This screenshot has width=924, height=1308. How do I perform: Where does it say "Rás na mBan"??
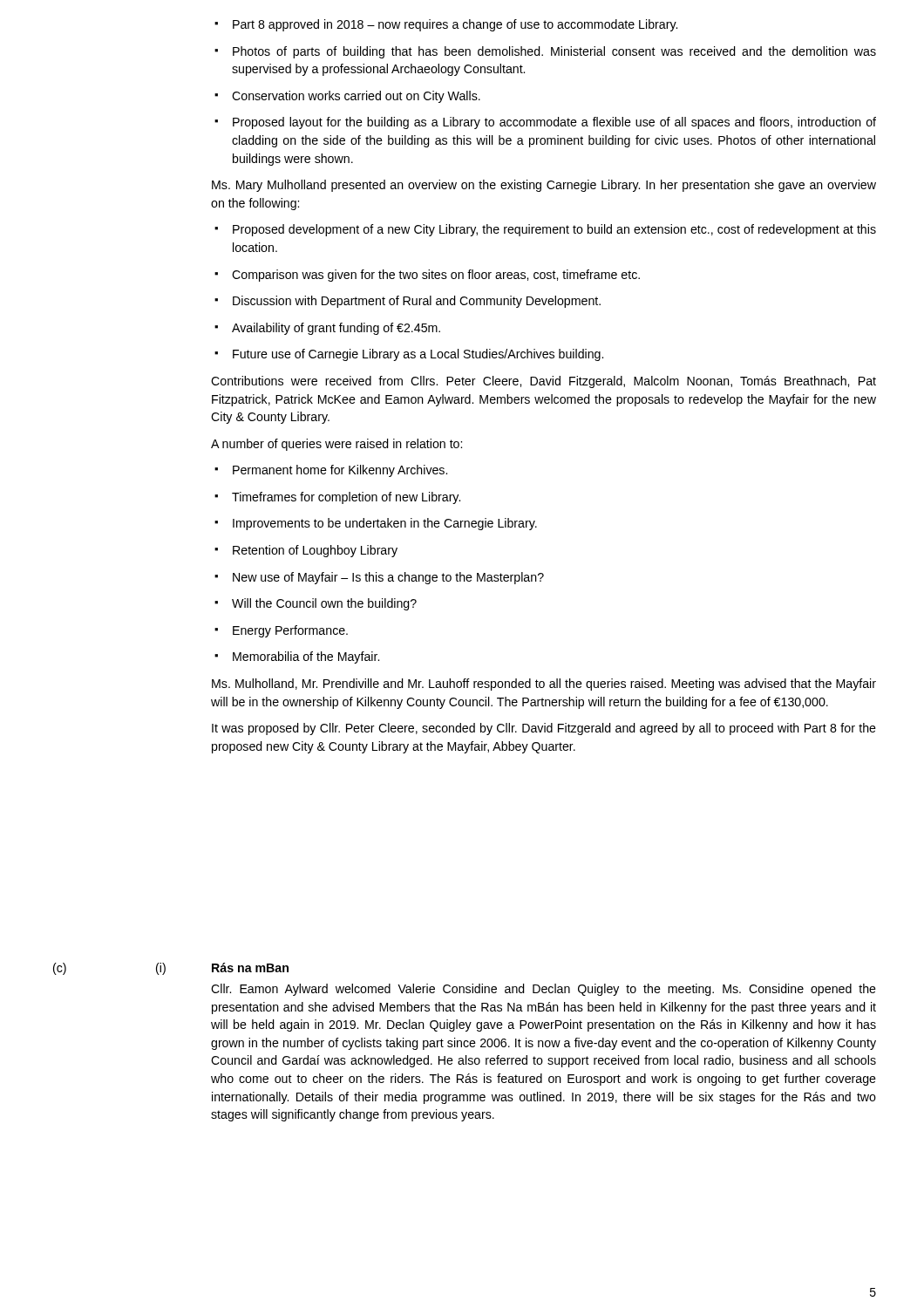click(250, 968)
